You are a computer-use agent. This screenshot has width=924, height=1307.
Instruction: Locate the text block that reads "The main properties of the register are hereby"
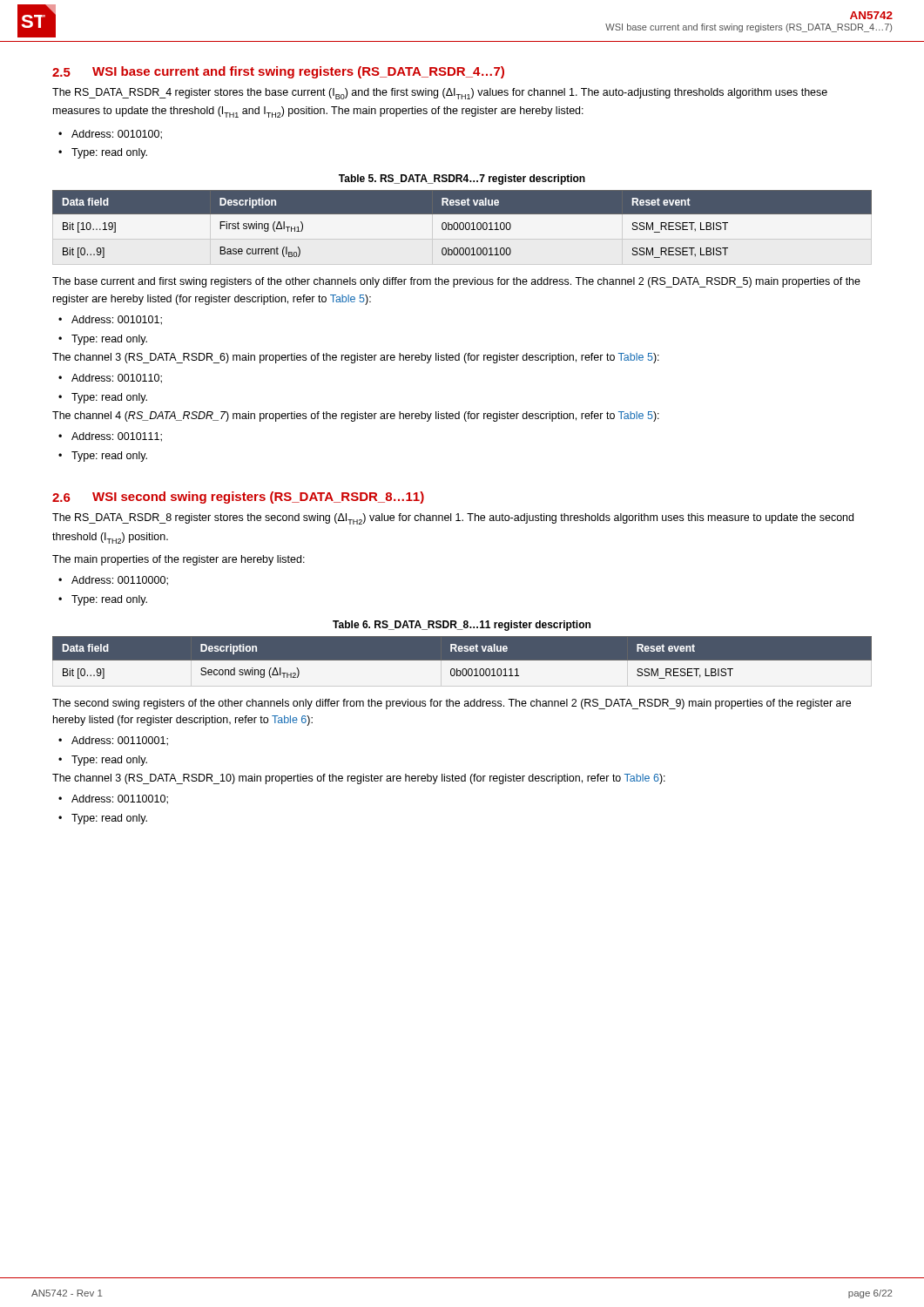point(179,559)
